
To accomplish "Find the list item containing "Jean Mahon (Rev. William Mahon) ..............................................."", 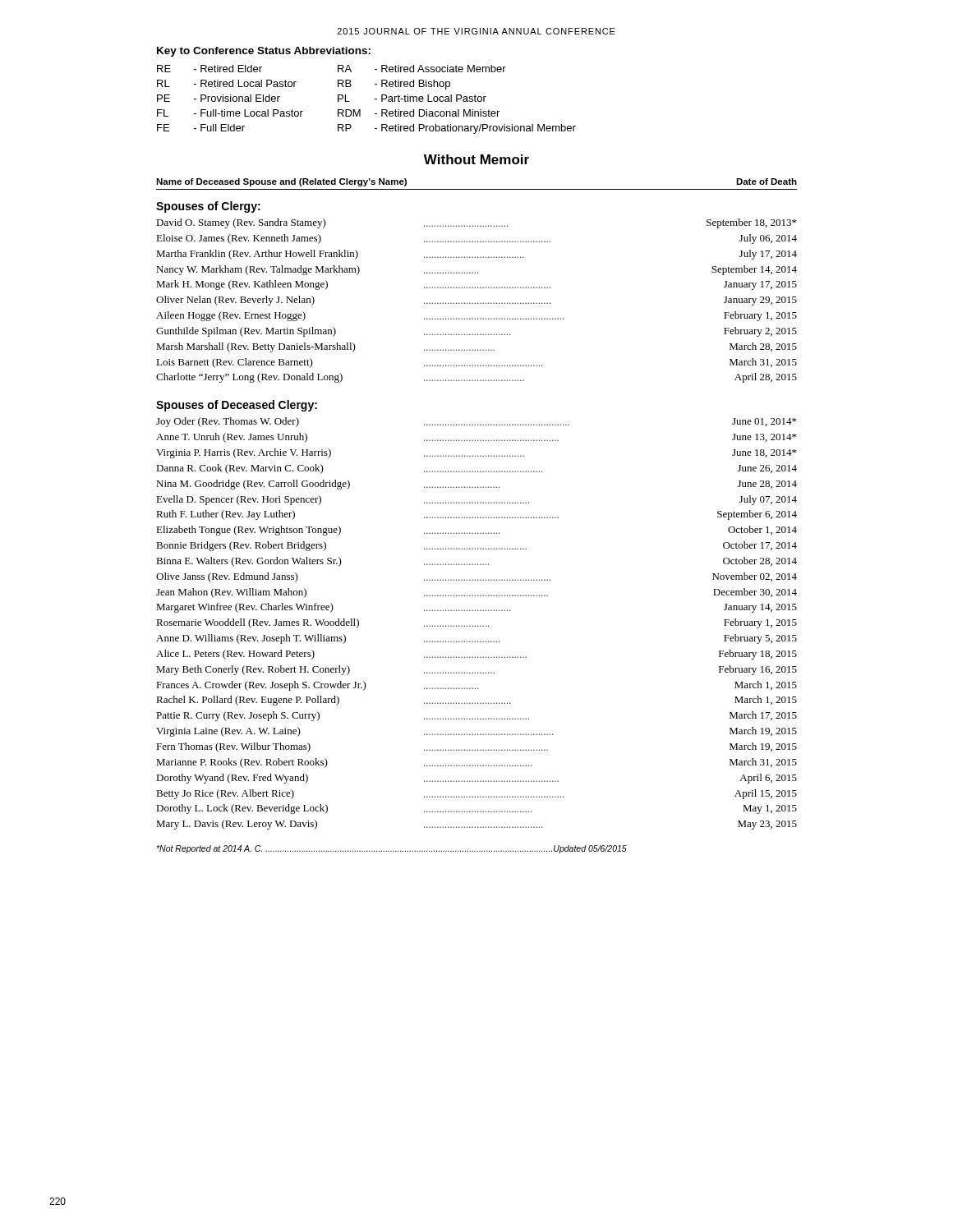I will [476, 592].
